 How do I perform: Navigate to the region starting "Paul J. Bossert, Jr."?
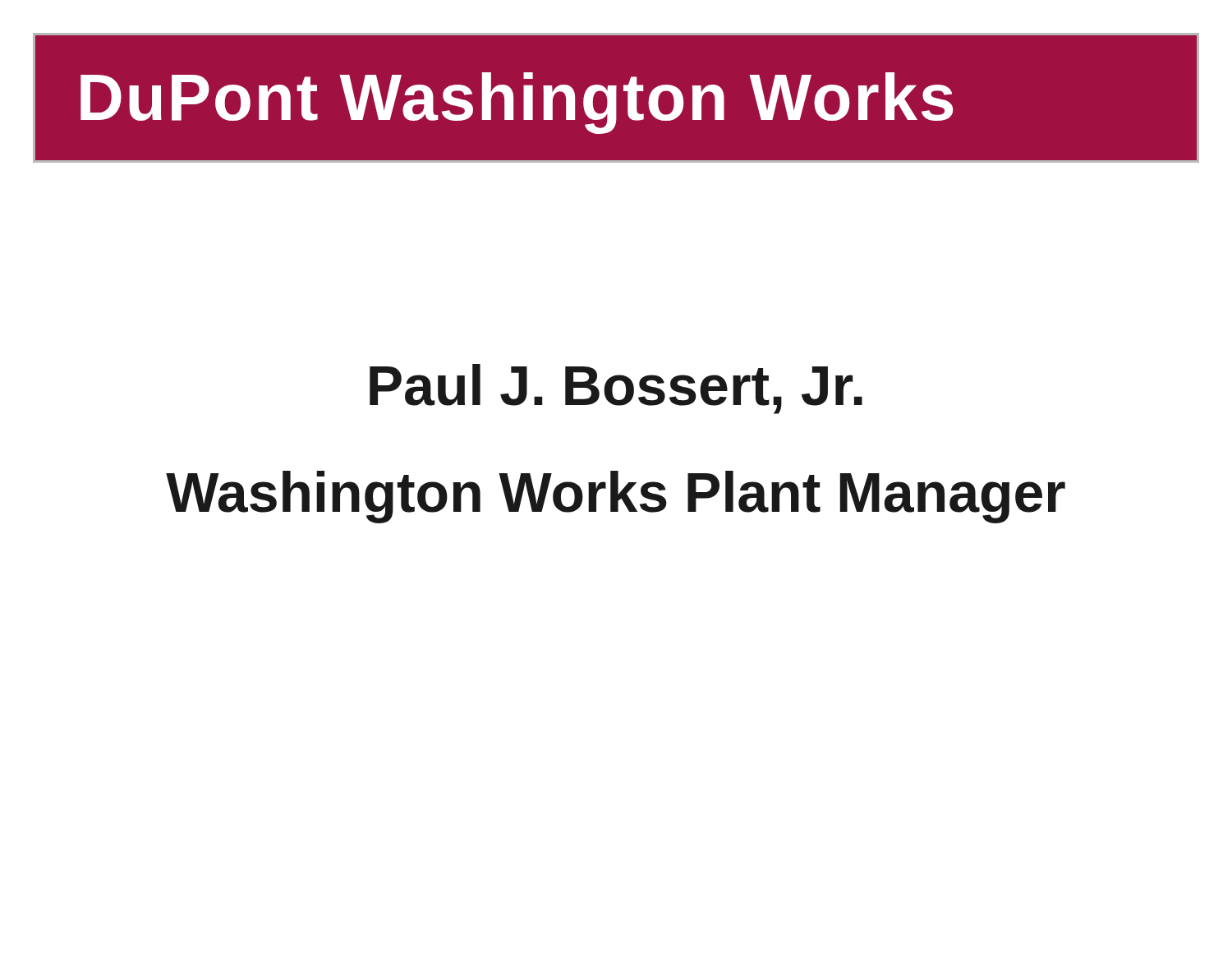[x=616, y=385]
